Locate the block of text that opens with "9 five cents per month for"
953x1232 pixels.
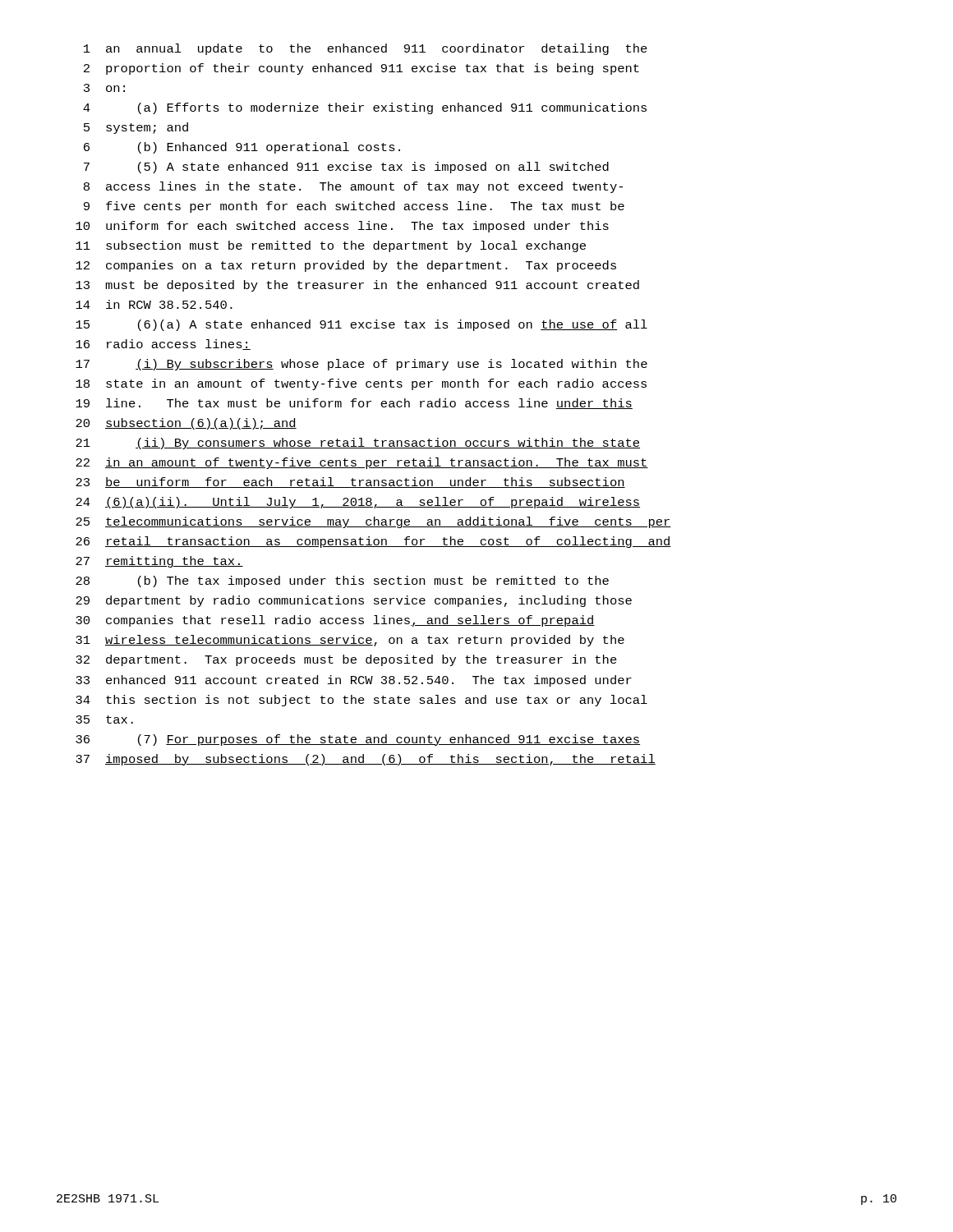click(x=476, y=207)
